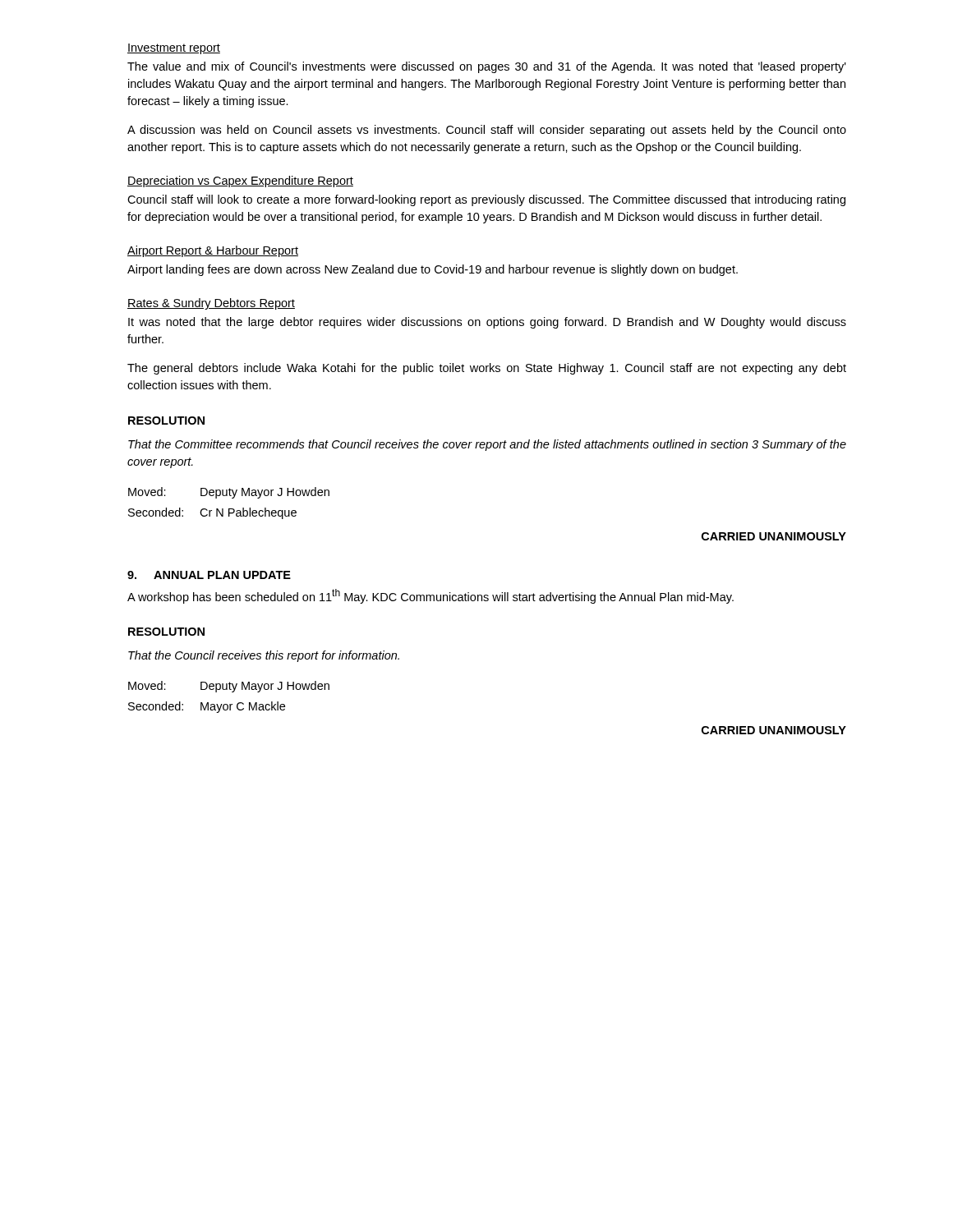This screenshot has height=1232, width=953.
Task: Where is the section header that starts "Airport Report & Harbour"?
Action: pos(213,251)
